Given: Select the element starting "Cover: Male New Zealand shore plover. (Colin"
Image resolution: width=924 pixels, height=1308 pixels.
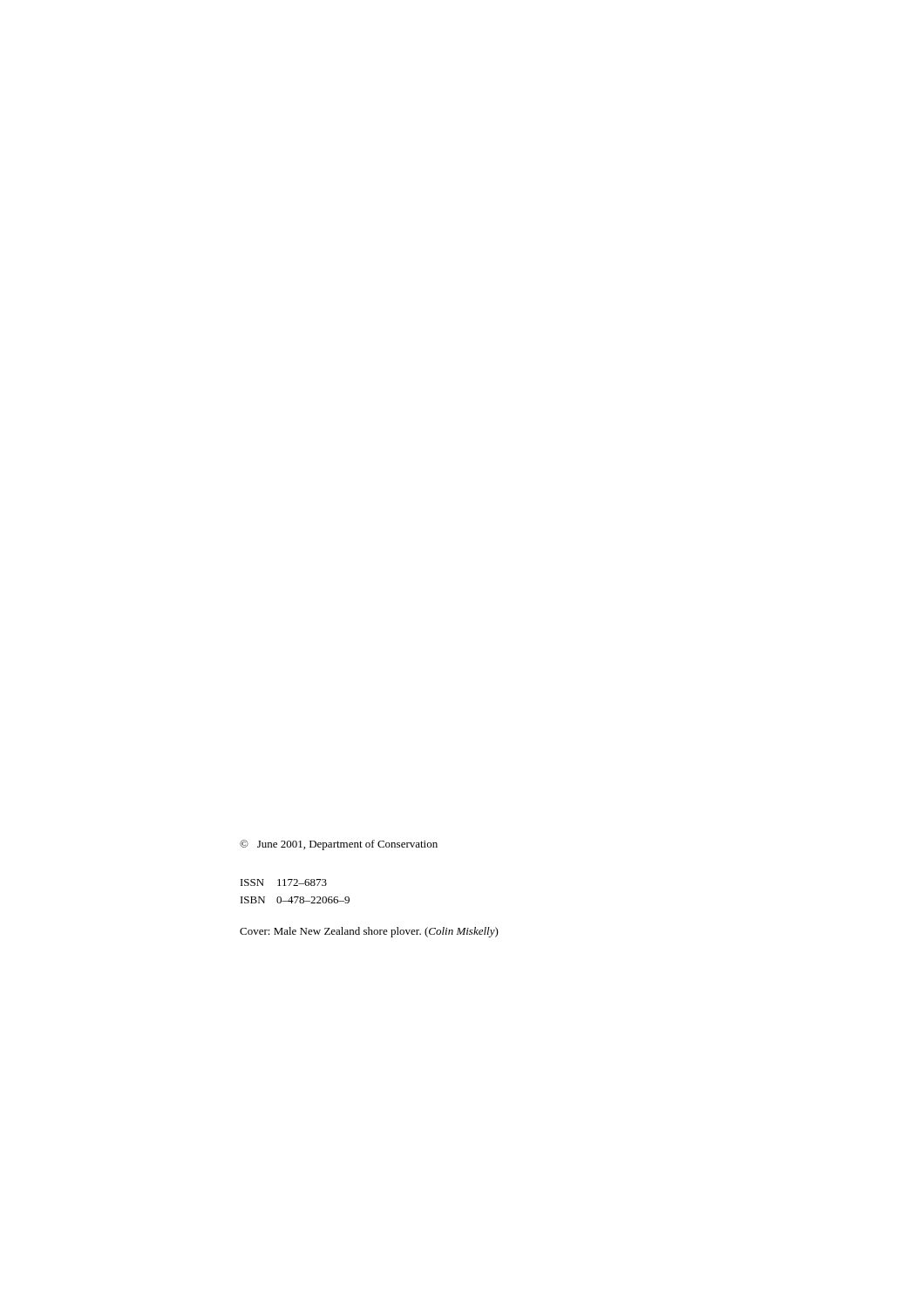Looking at the screenshot, I should (x=369, y=931).
